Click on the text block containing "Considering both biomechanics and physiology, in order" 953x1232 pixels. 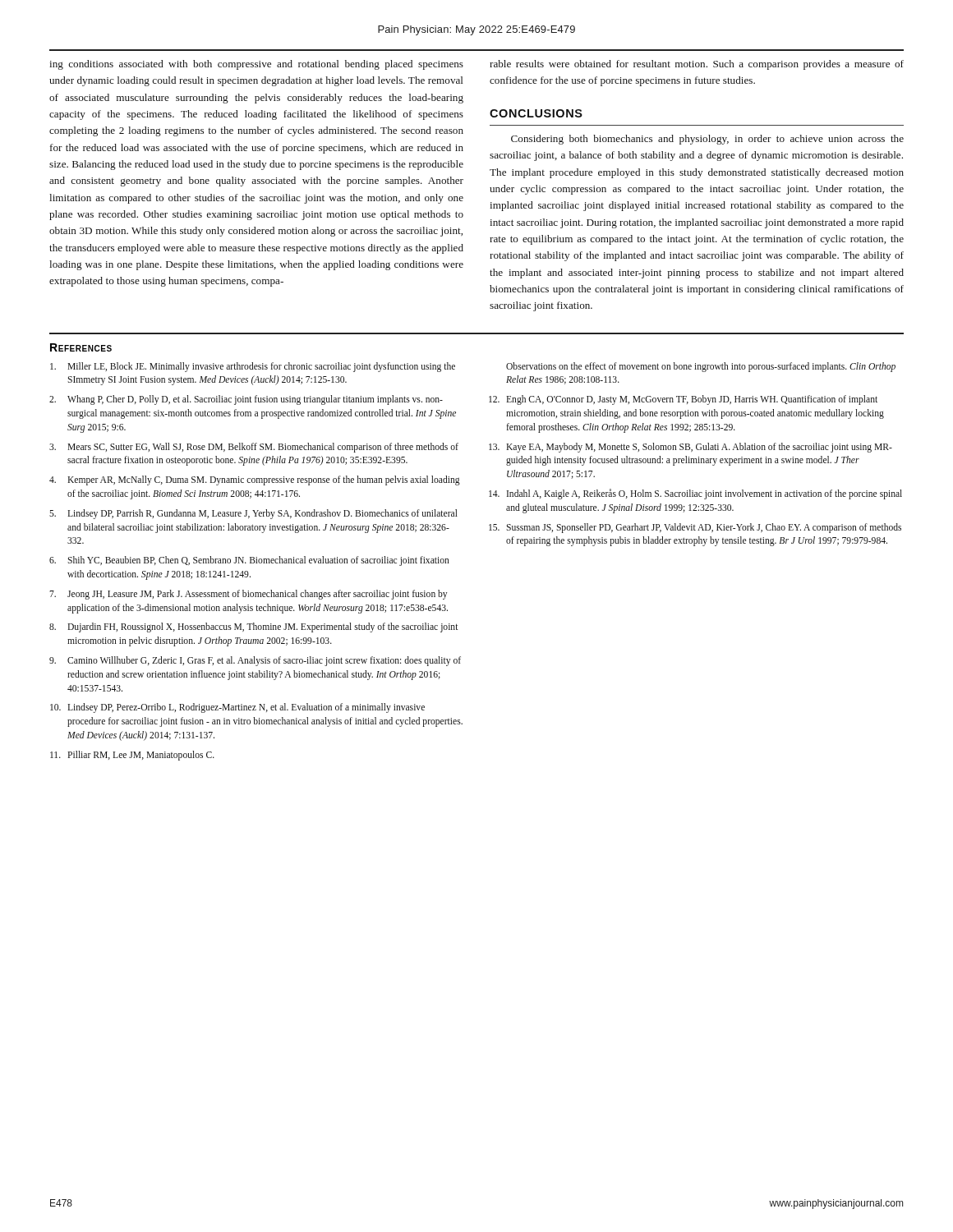(697, 222)
